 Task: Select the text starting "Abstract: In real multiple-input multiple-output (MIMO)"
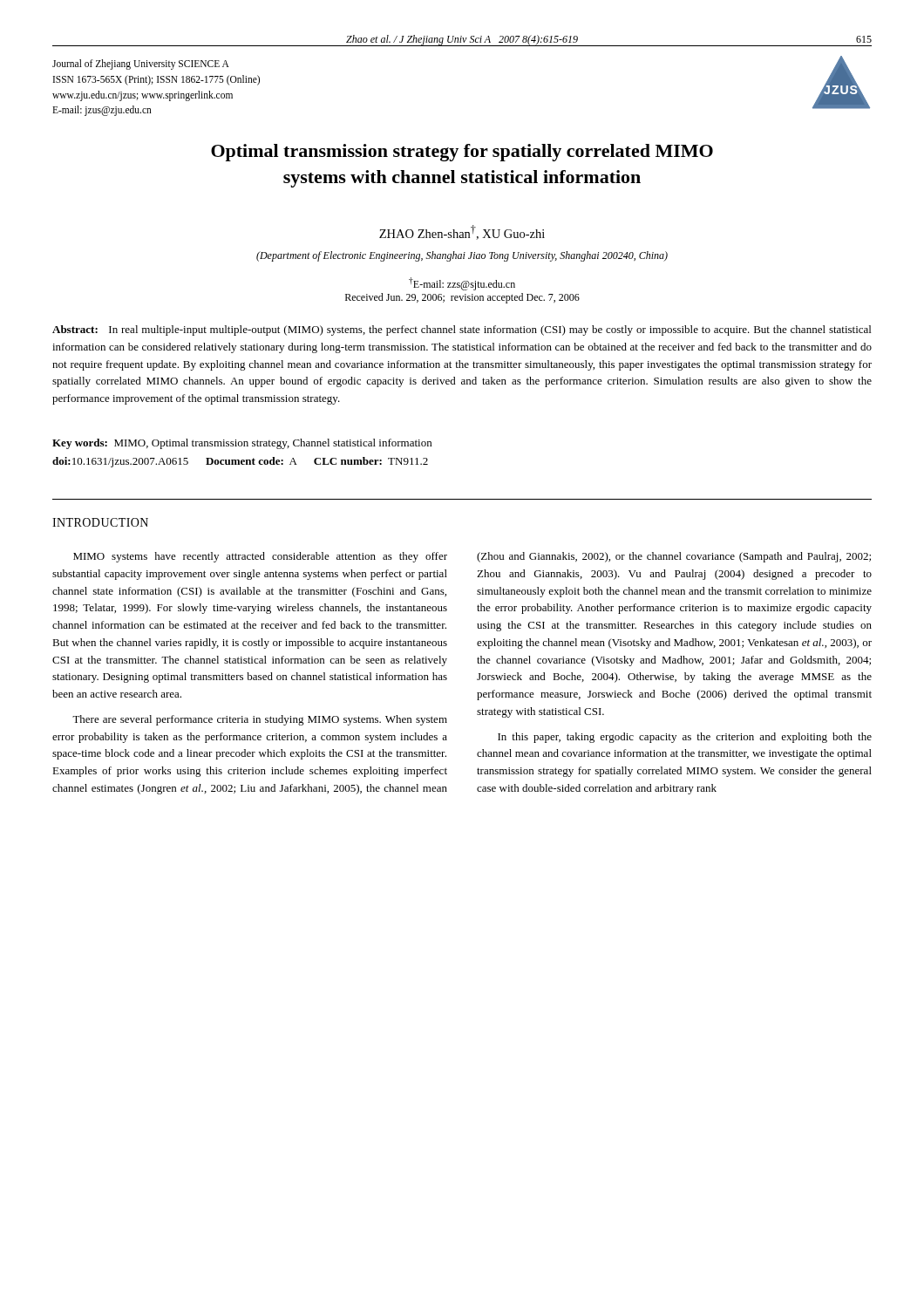point(462,364)
